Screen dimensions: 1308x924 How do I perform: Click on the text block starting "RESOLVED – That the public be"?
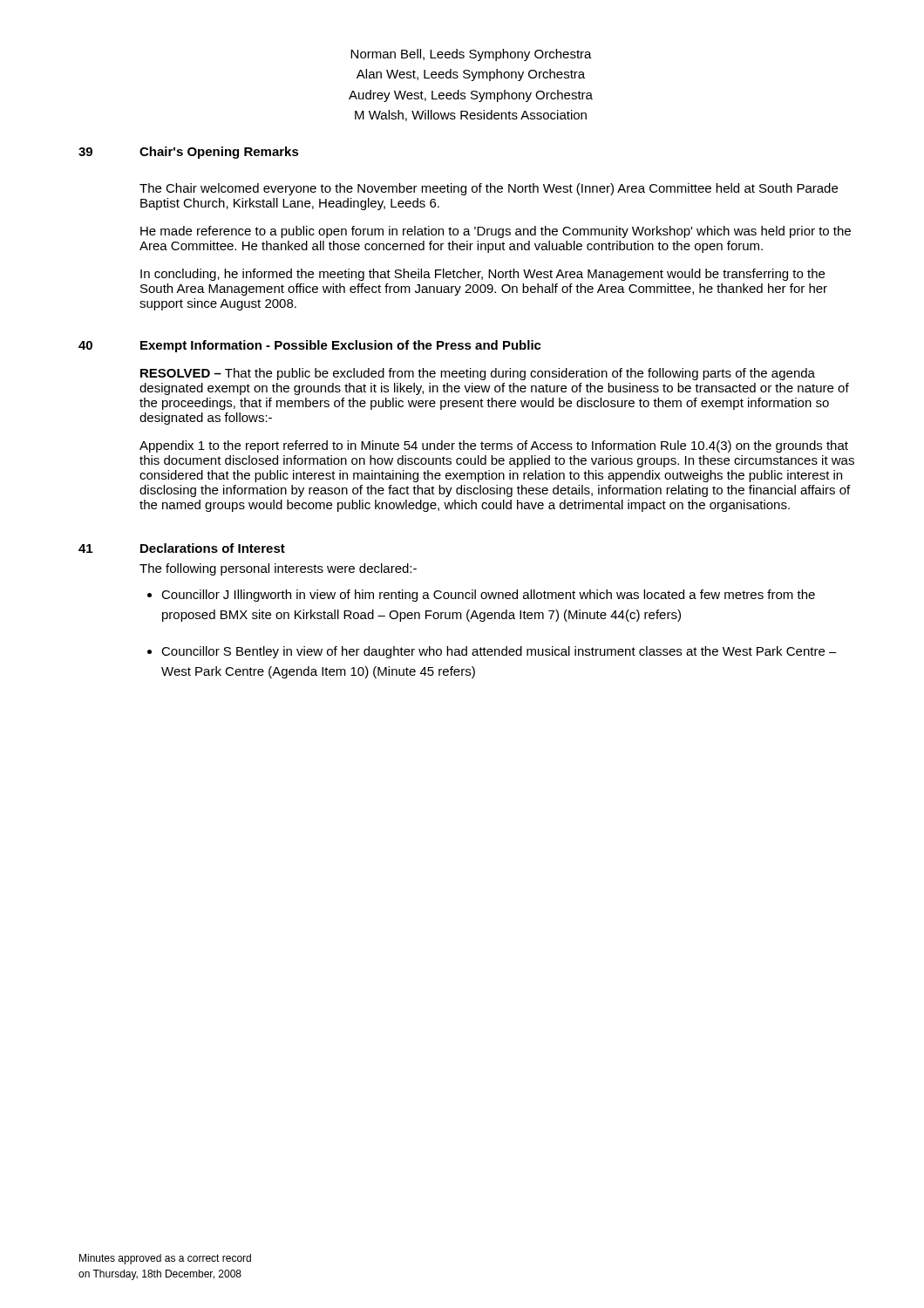(x=501, y=439)
